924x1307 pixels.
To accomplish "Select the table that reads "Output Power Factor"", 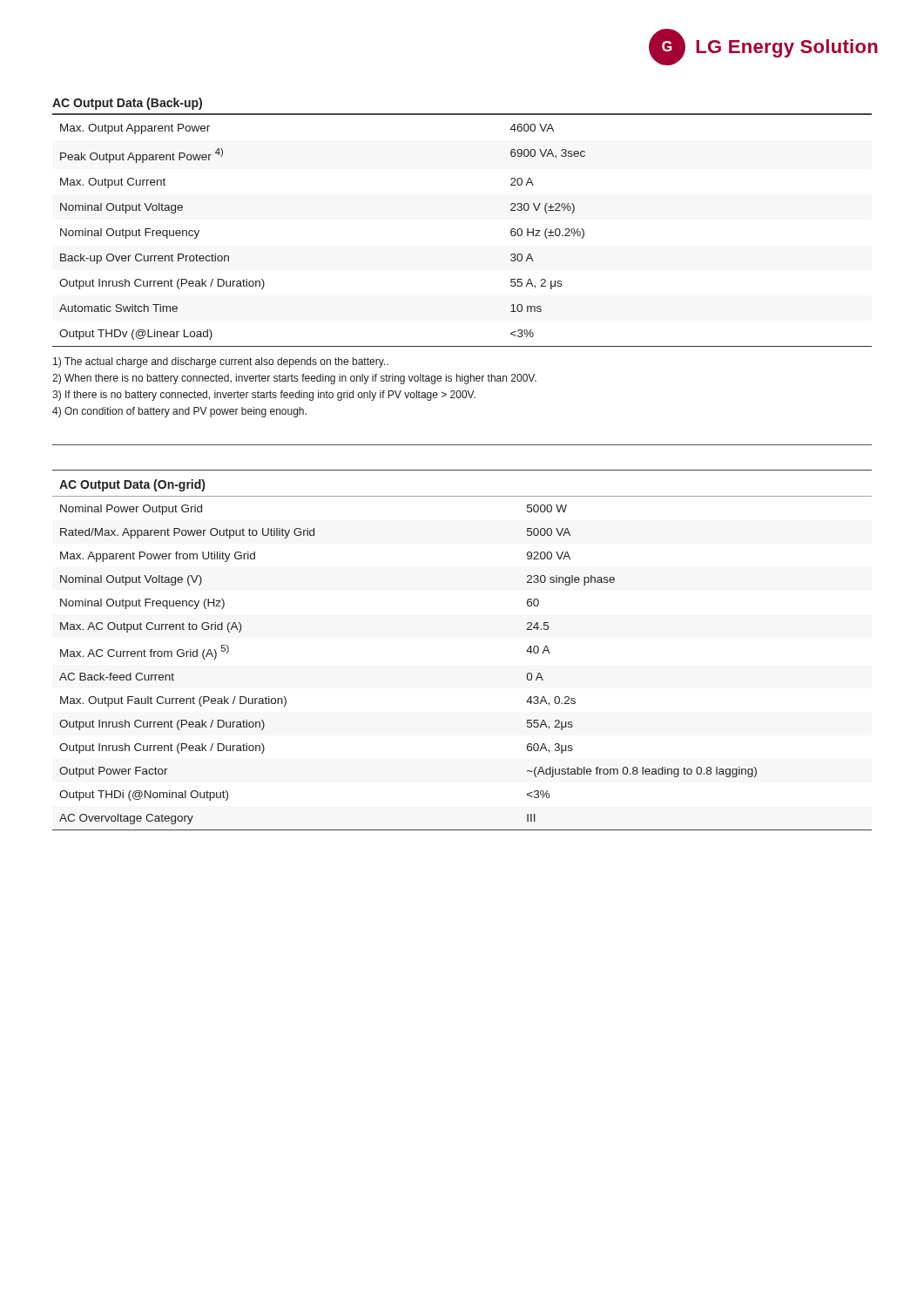I will 462,650.
